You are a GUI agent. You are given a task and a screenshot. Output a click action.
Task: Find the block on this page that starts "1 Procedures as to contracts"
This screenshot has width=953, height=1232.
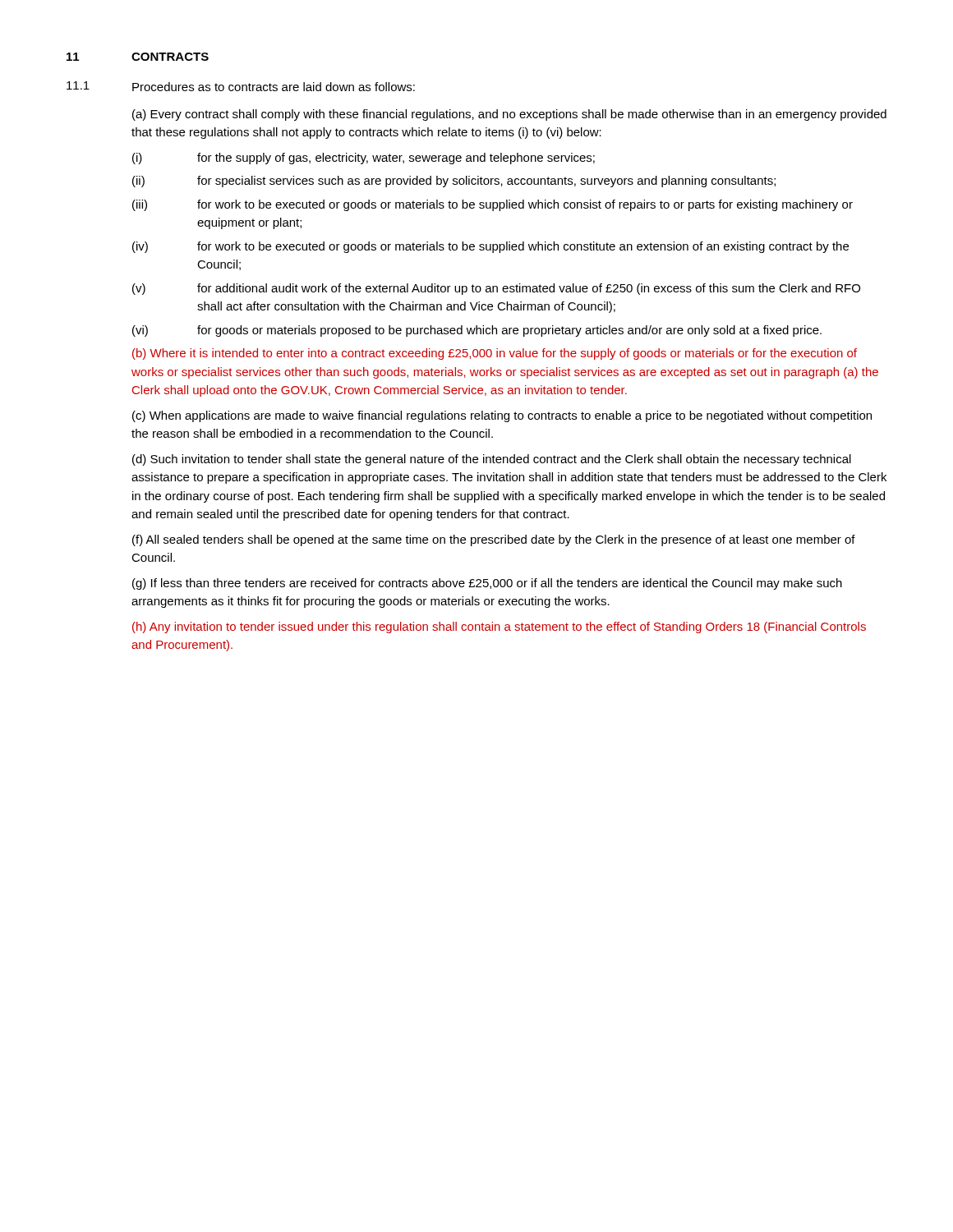click(241, 86)
